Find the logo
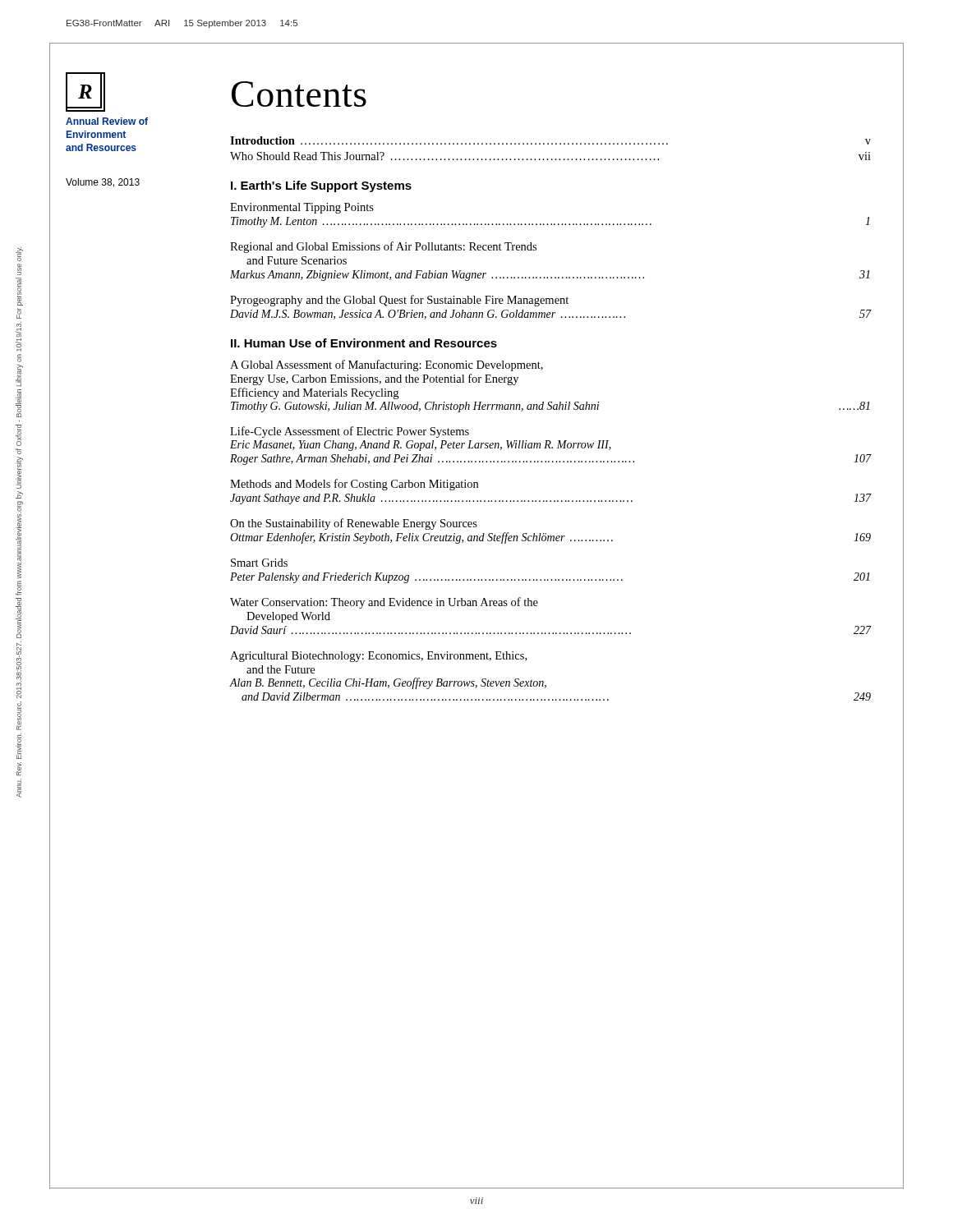 click(x=85, y=92)
